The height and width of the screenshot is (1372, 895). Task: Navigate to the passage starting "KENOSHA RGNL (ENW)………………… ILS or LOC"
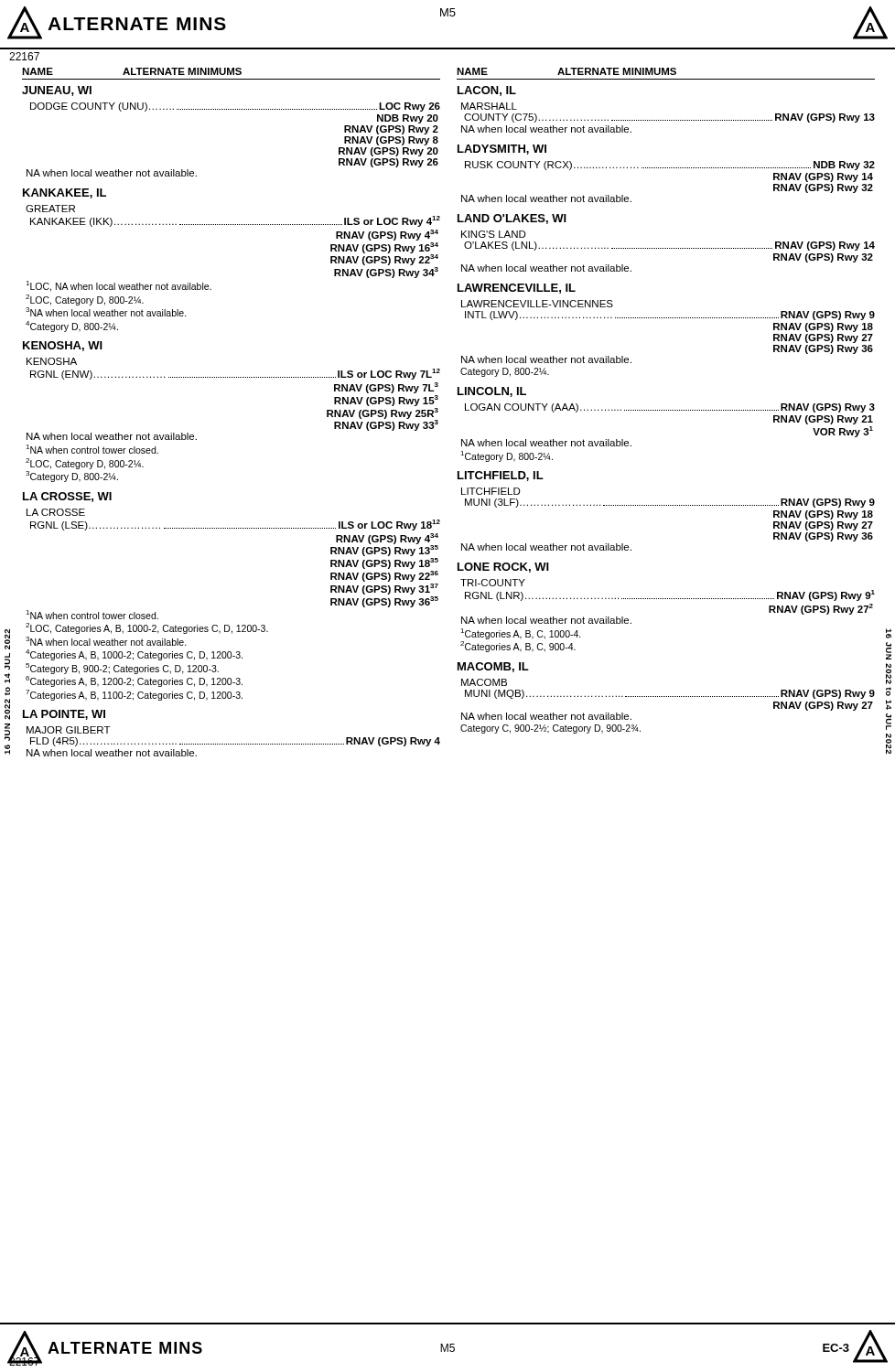(52, 361)
